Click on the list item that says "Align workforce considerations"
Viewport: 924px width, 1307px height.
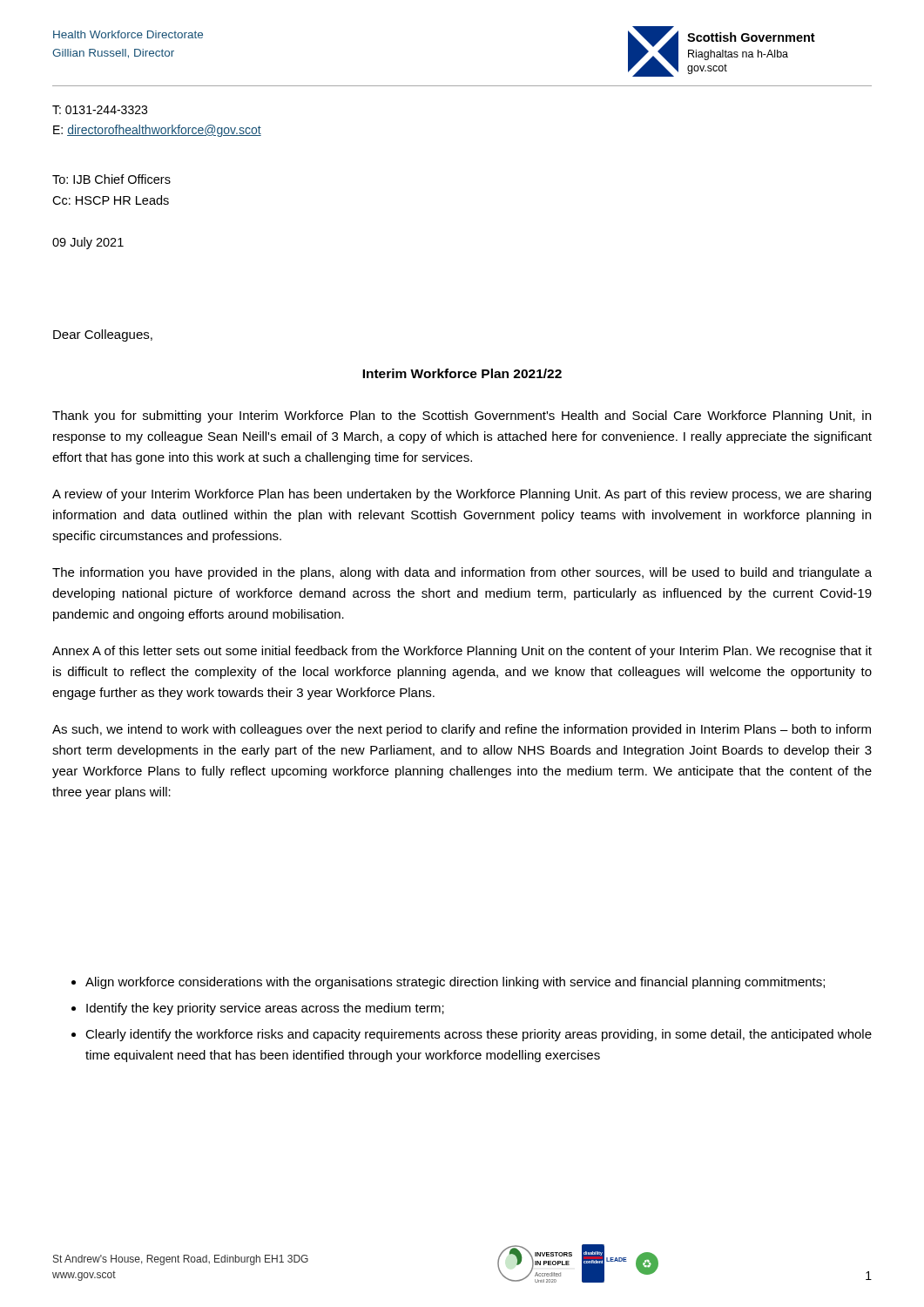448,983
